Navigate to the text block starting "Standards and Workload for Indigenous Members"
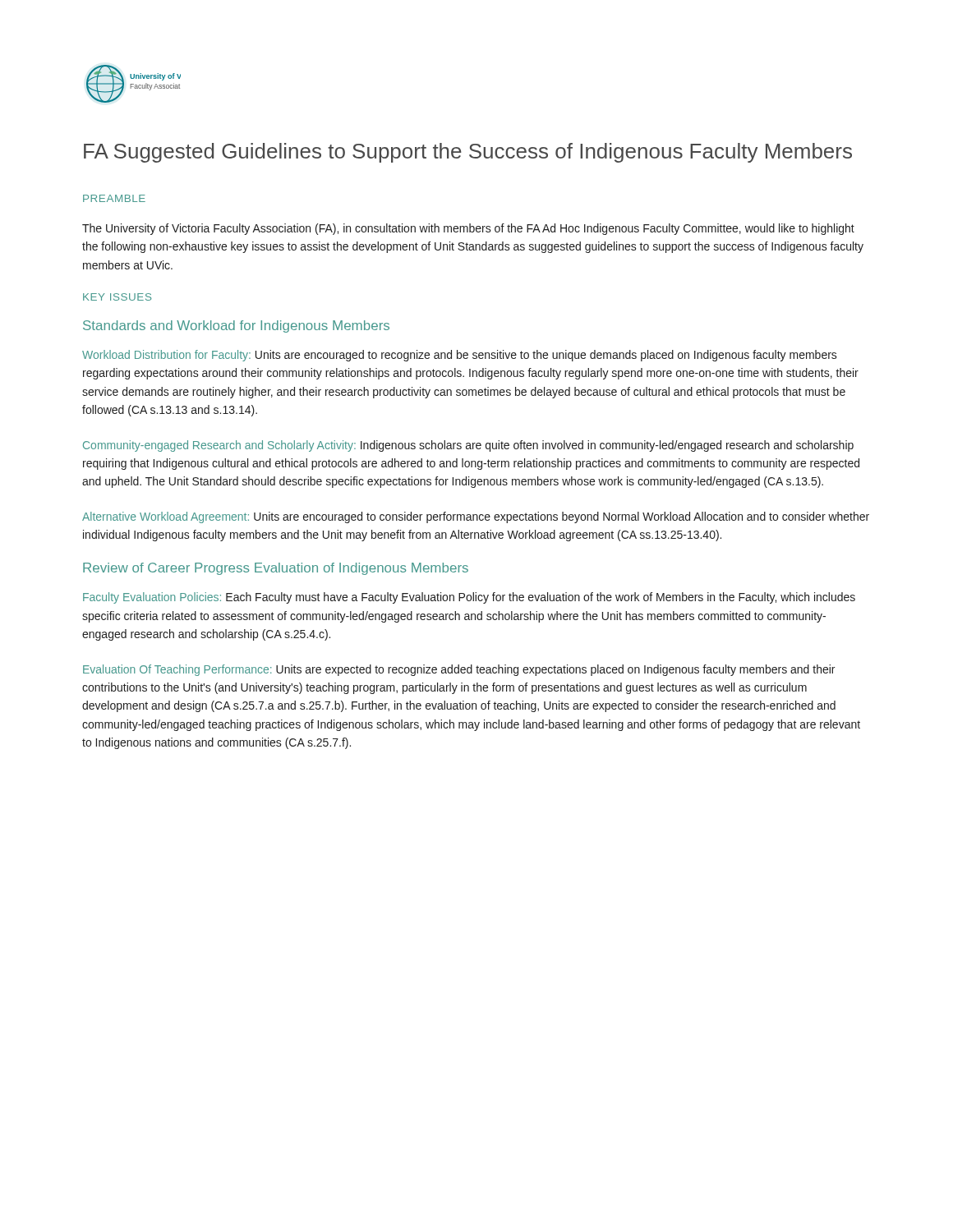Image resolution: width=953 pixels, height=1232 pixels. tap(236, 326)
